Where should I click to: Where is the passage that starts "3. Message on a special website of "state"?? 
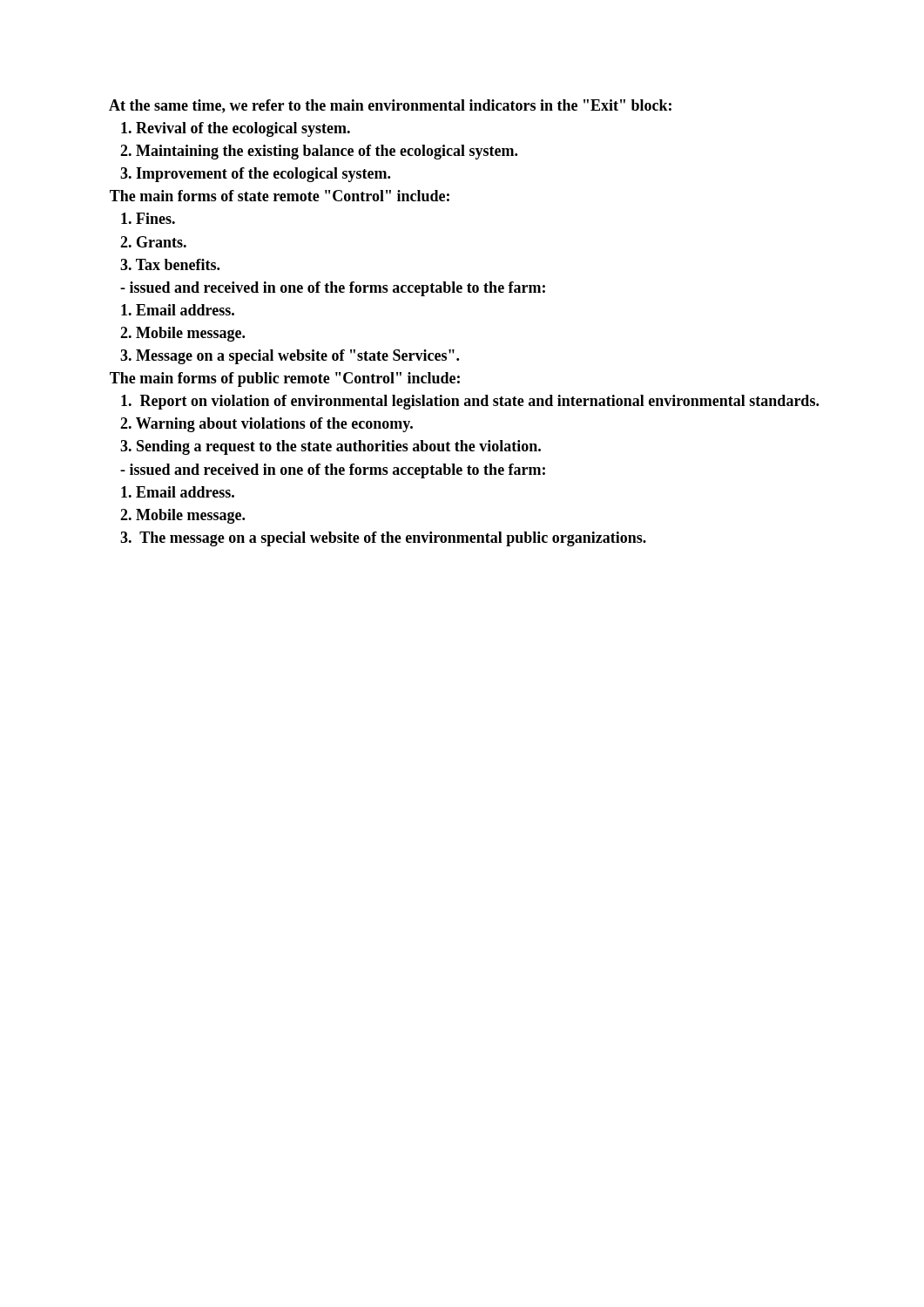coord(290,356)
